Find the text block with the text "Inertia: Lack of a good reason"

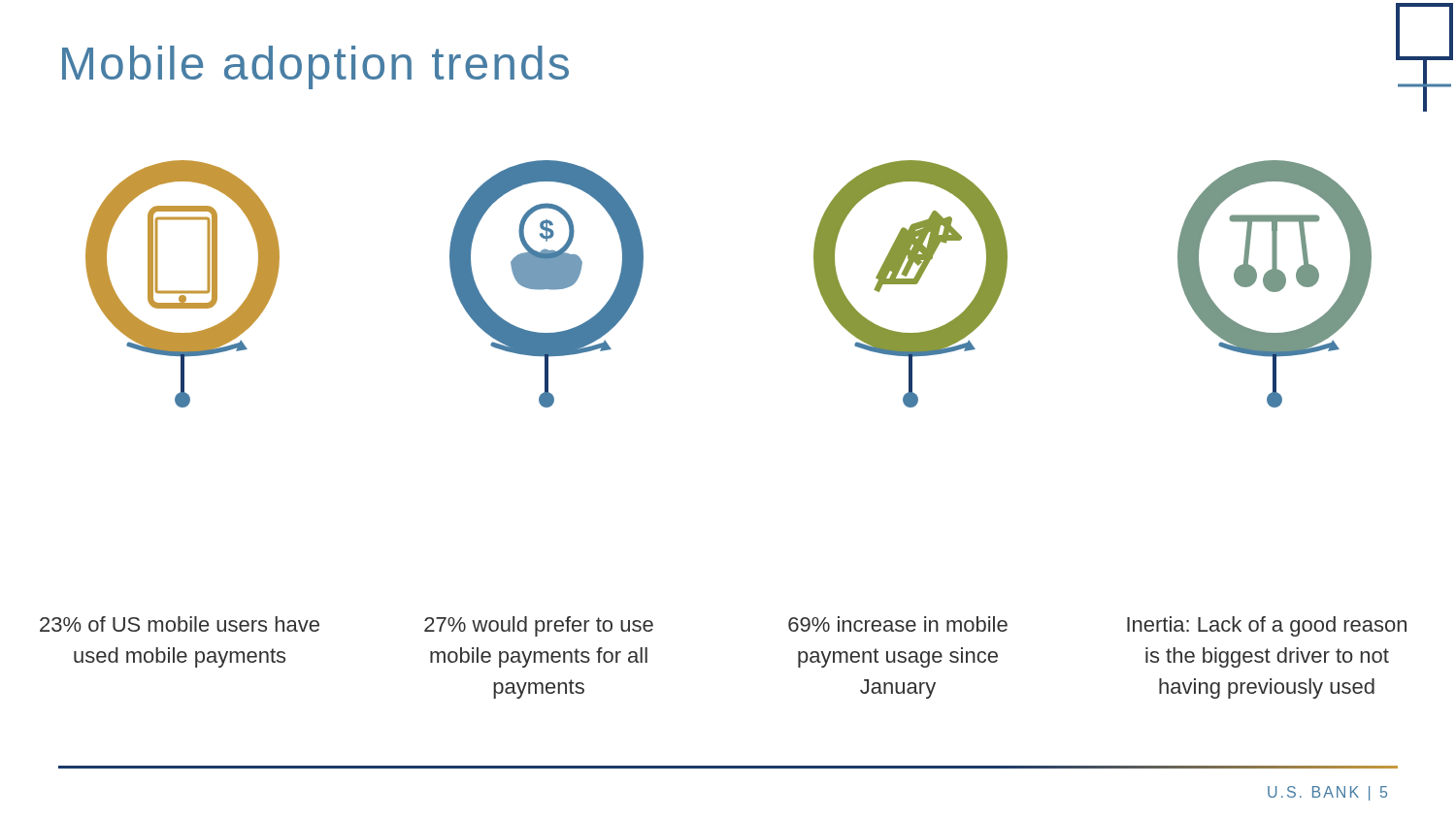1267,655
